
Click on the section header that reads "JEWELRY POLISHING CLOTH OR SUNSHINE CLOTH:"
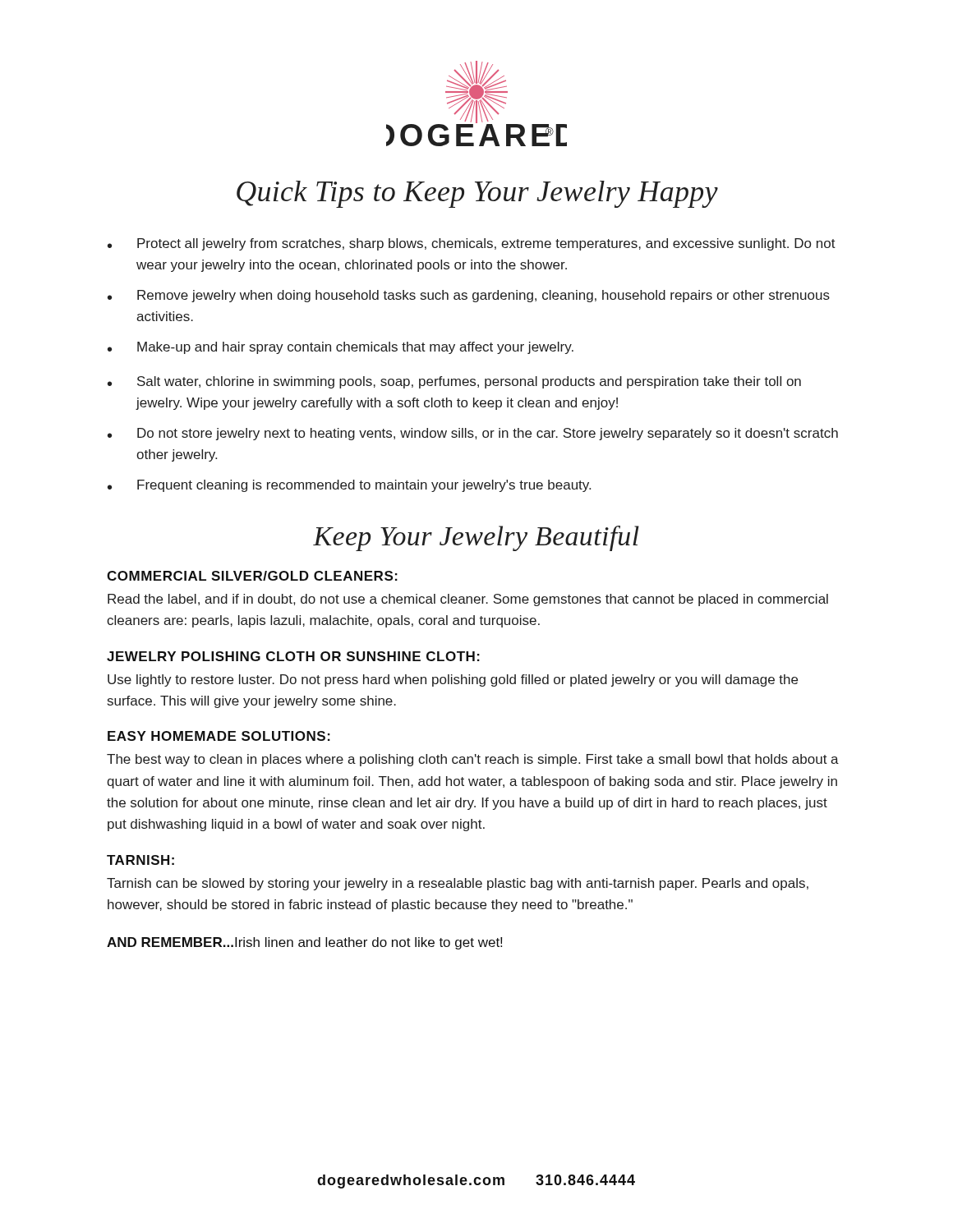(294, 656)
